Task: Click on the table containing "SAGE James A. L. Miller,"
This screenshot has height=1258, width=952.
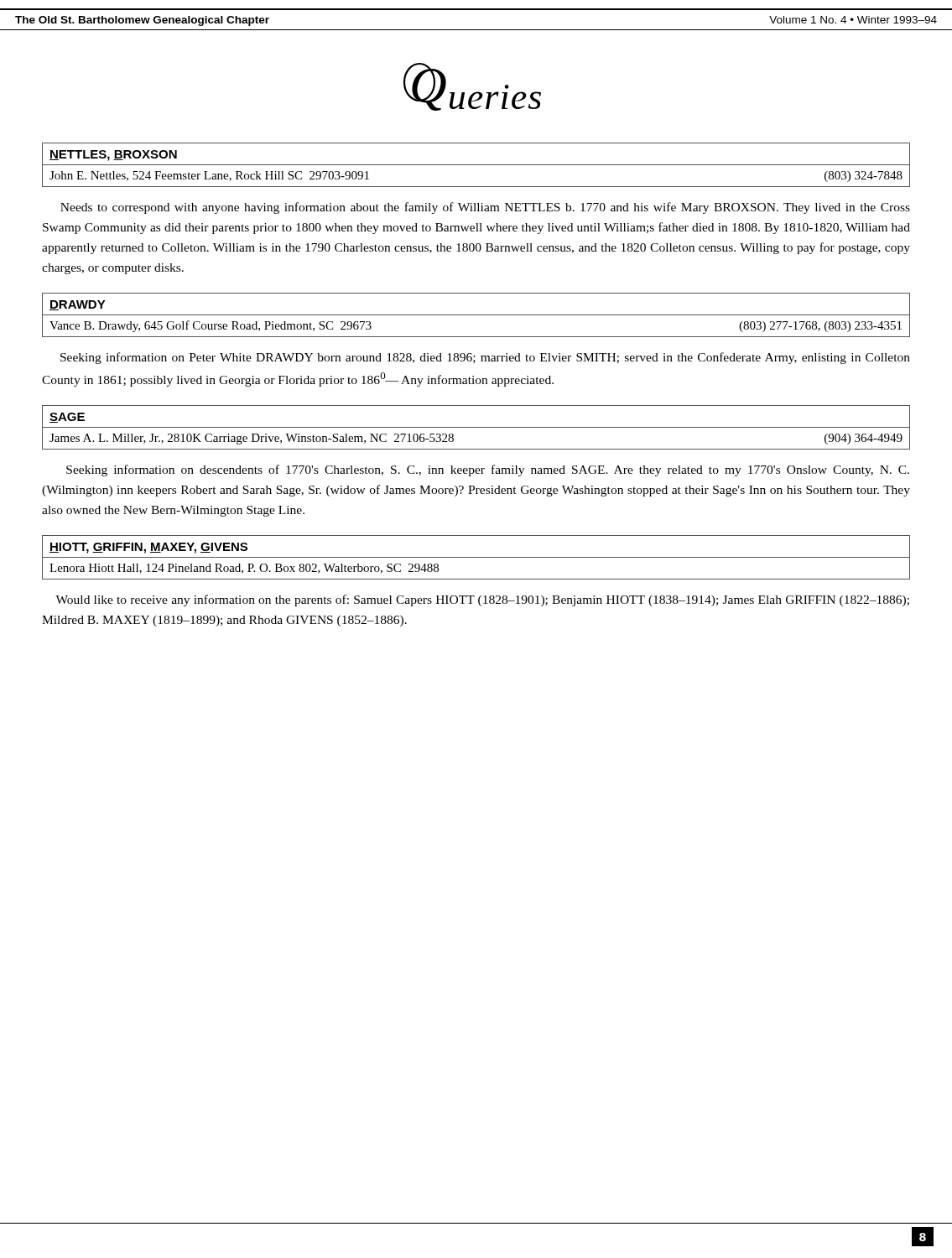Action: [476, 428]
